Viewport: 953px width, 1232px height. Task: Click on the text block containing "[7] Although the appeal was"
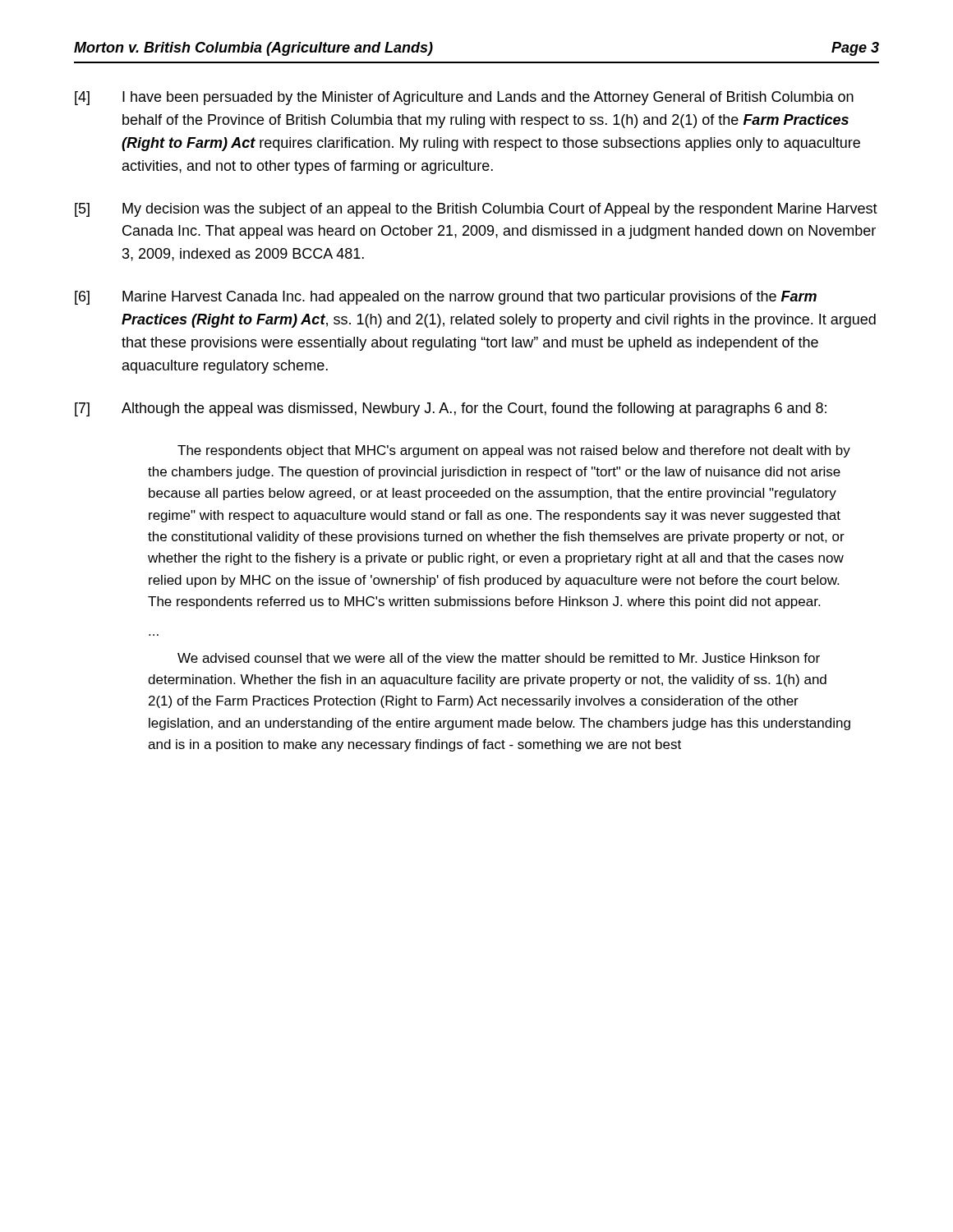(x=451, y=409)
